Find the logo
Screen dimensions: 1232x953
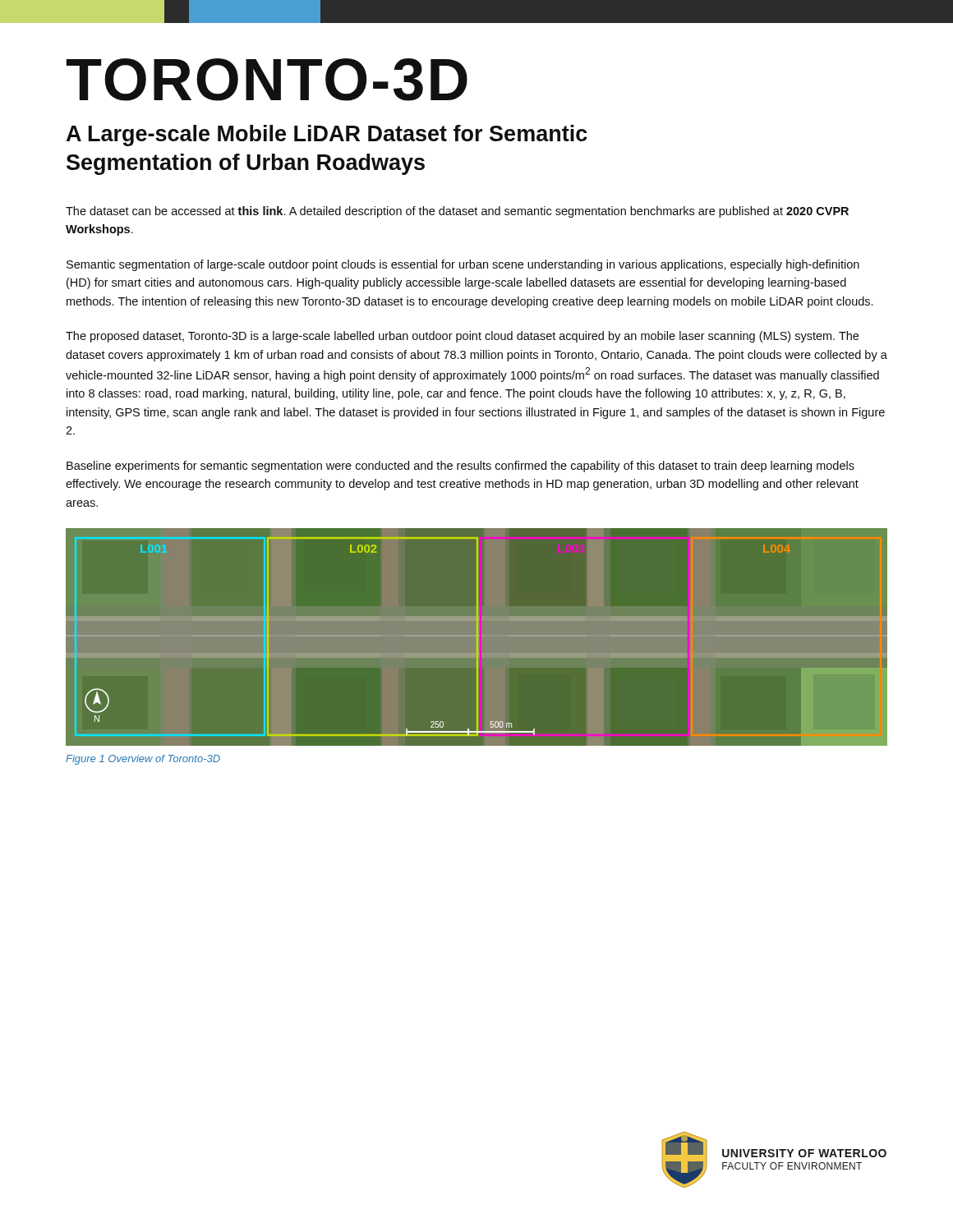(773, 1160)
